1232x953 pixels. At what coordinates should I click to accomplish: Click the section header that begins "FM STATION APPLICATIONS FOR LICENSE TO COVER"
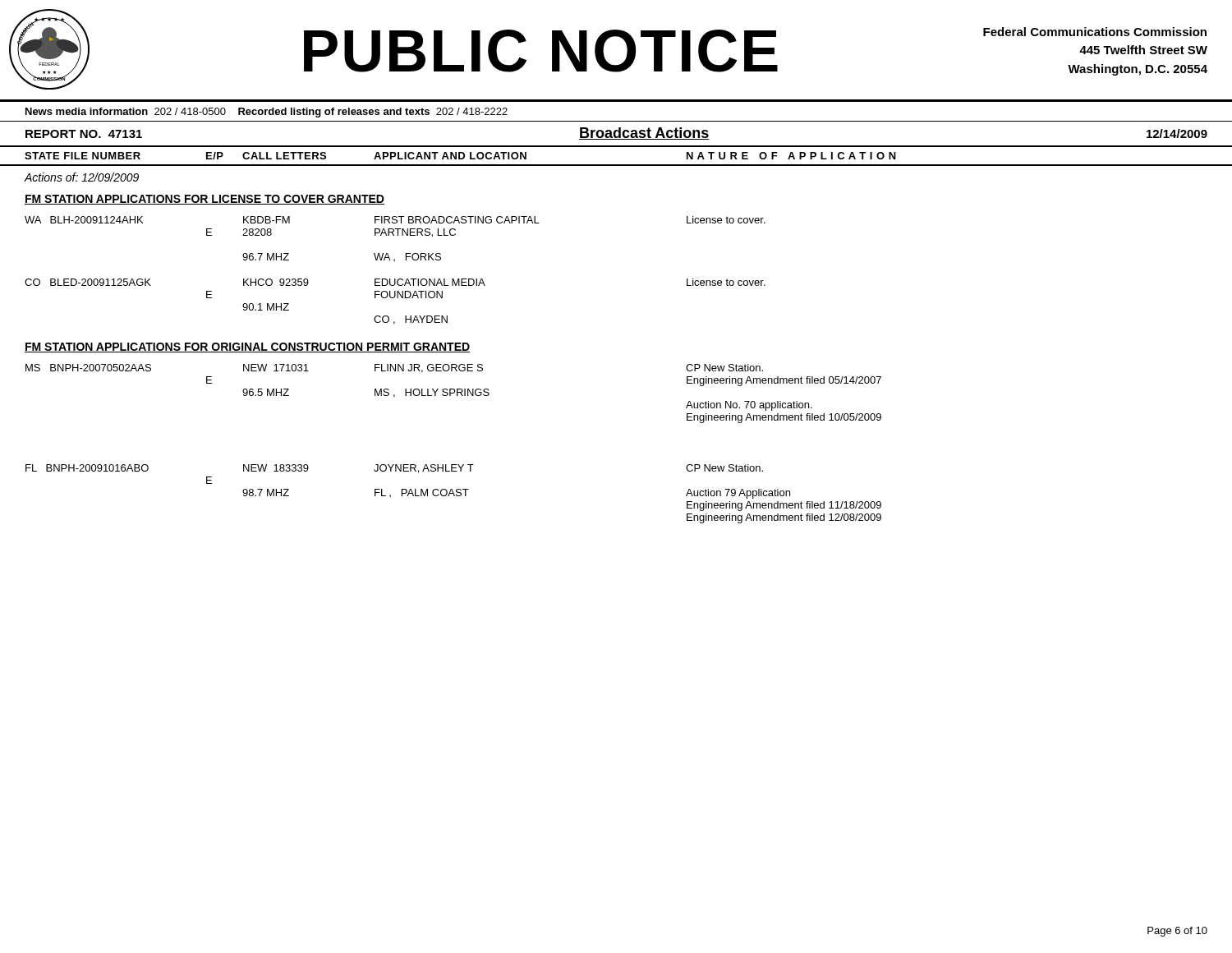coord(204,199)
